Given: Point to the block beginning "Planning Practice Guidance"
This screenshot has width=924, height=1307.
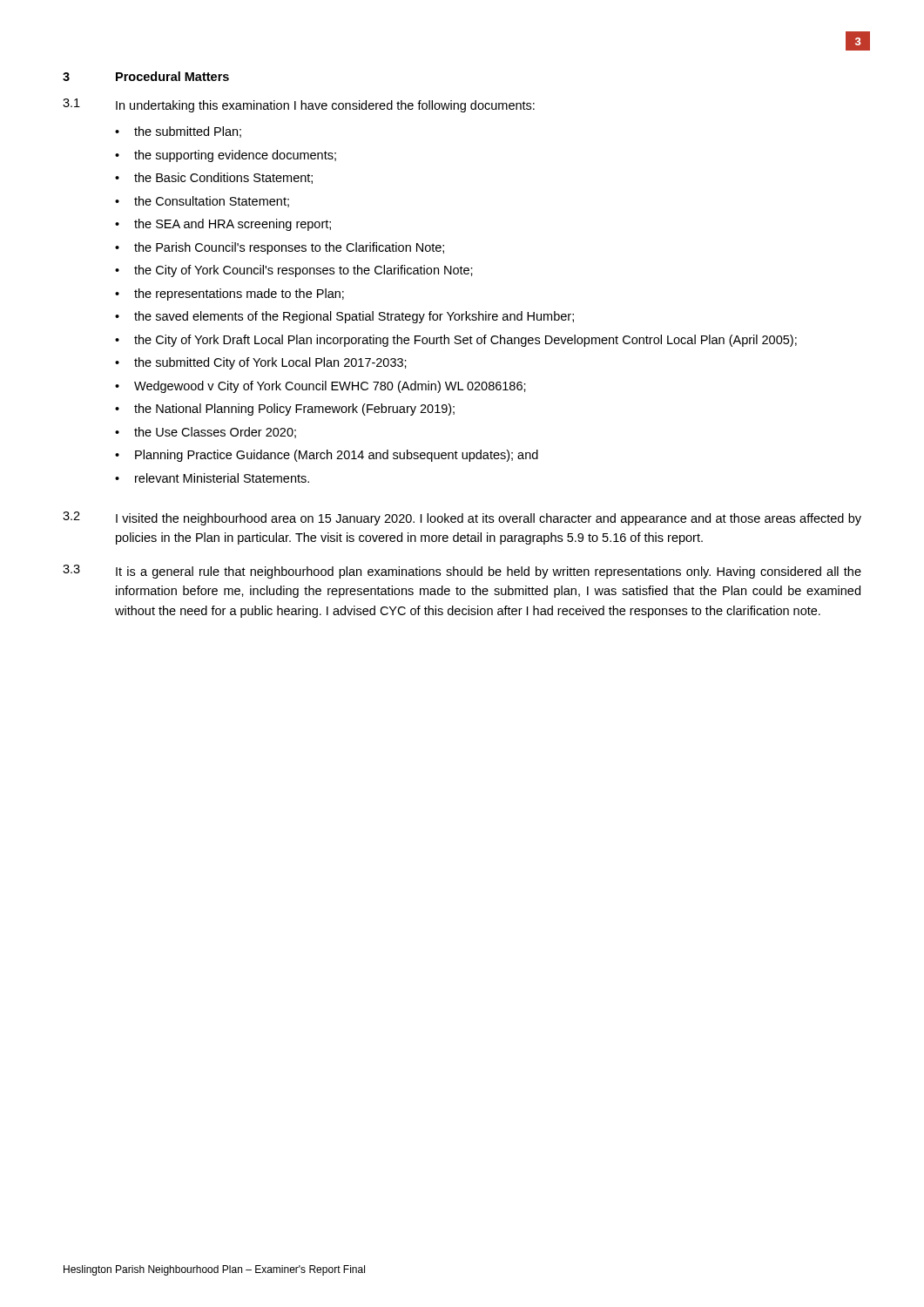Looking at the screenshot, I should click(x=336, y=455).
